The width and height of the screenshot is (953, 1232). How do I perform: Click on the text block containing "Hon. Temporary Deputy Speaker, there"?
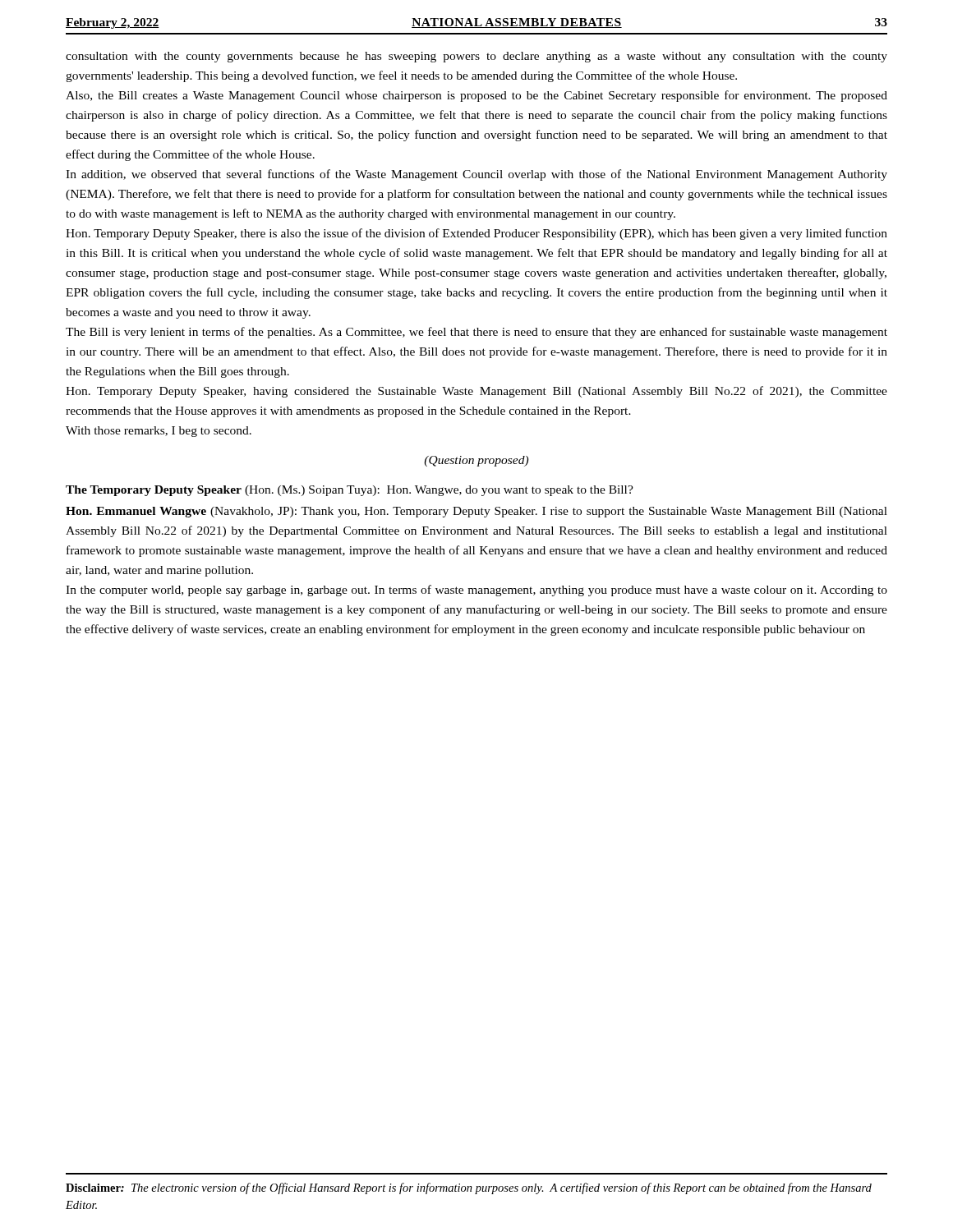point(476,273)
